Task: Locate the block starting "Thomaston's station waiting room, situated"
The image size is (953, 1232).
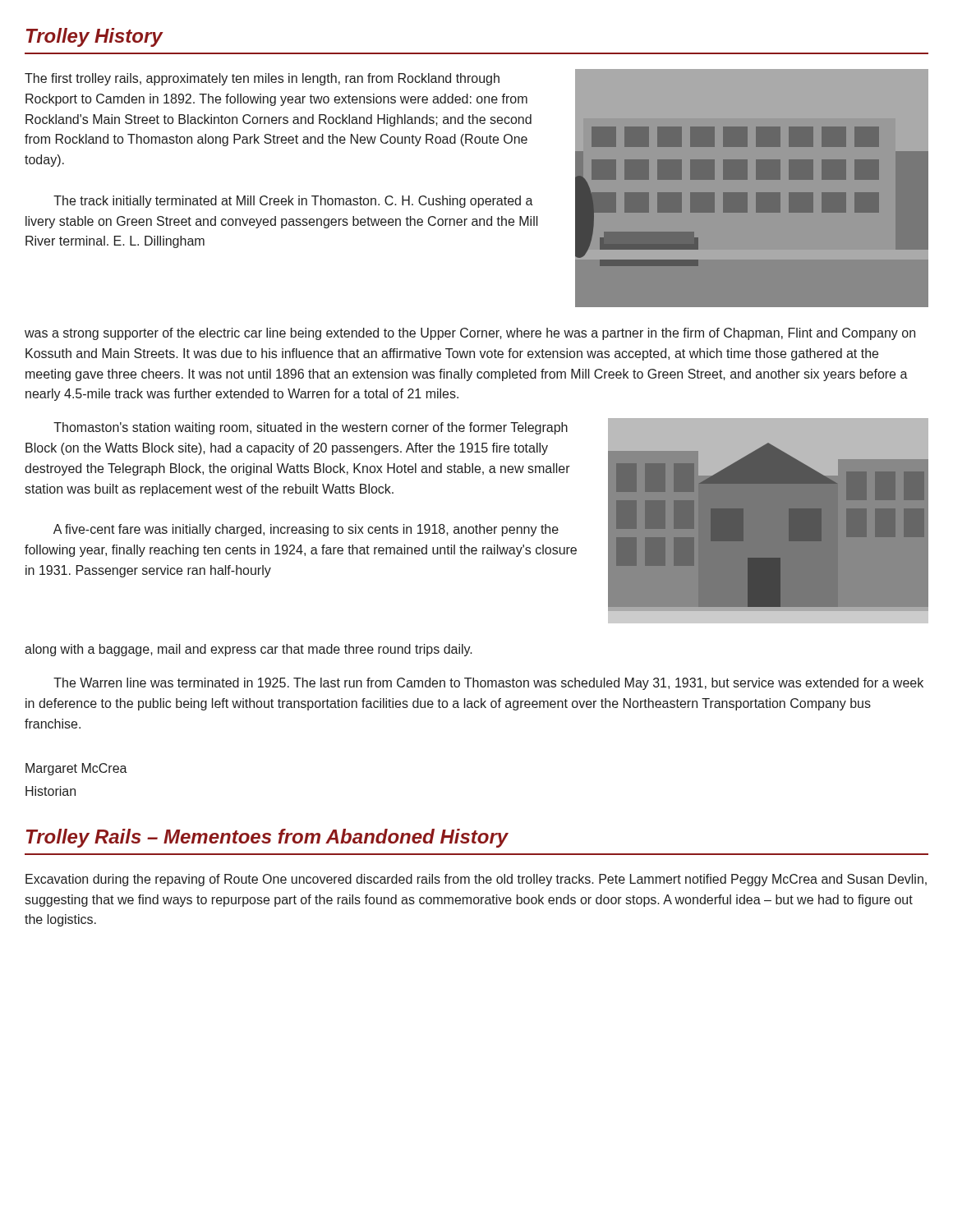Action: point(301,499)
